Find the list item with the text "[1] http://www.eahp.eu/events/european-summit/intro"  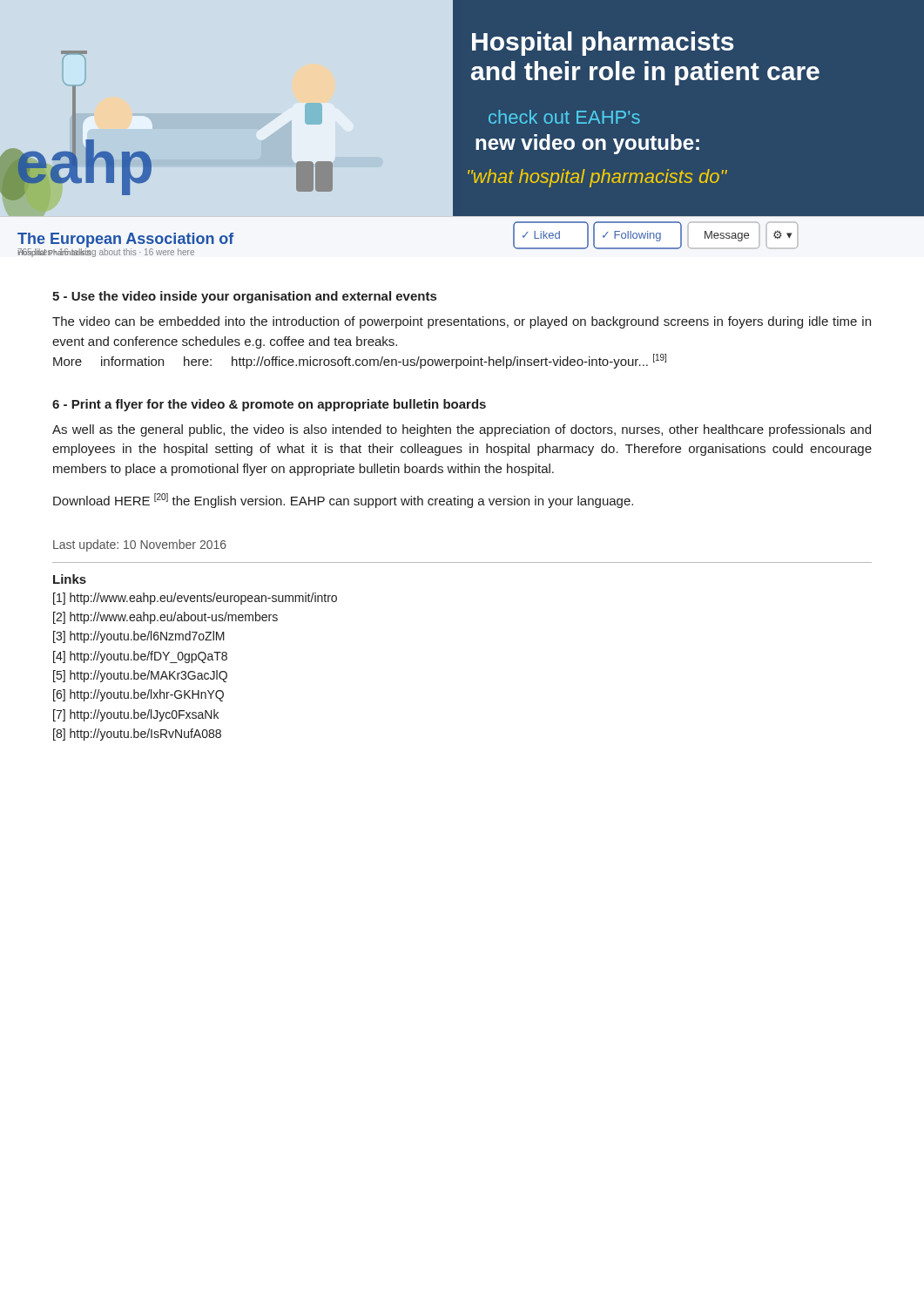point(195,597)
